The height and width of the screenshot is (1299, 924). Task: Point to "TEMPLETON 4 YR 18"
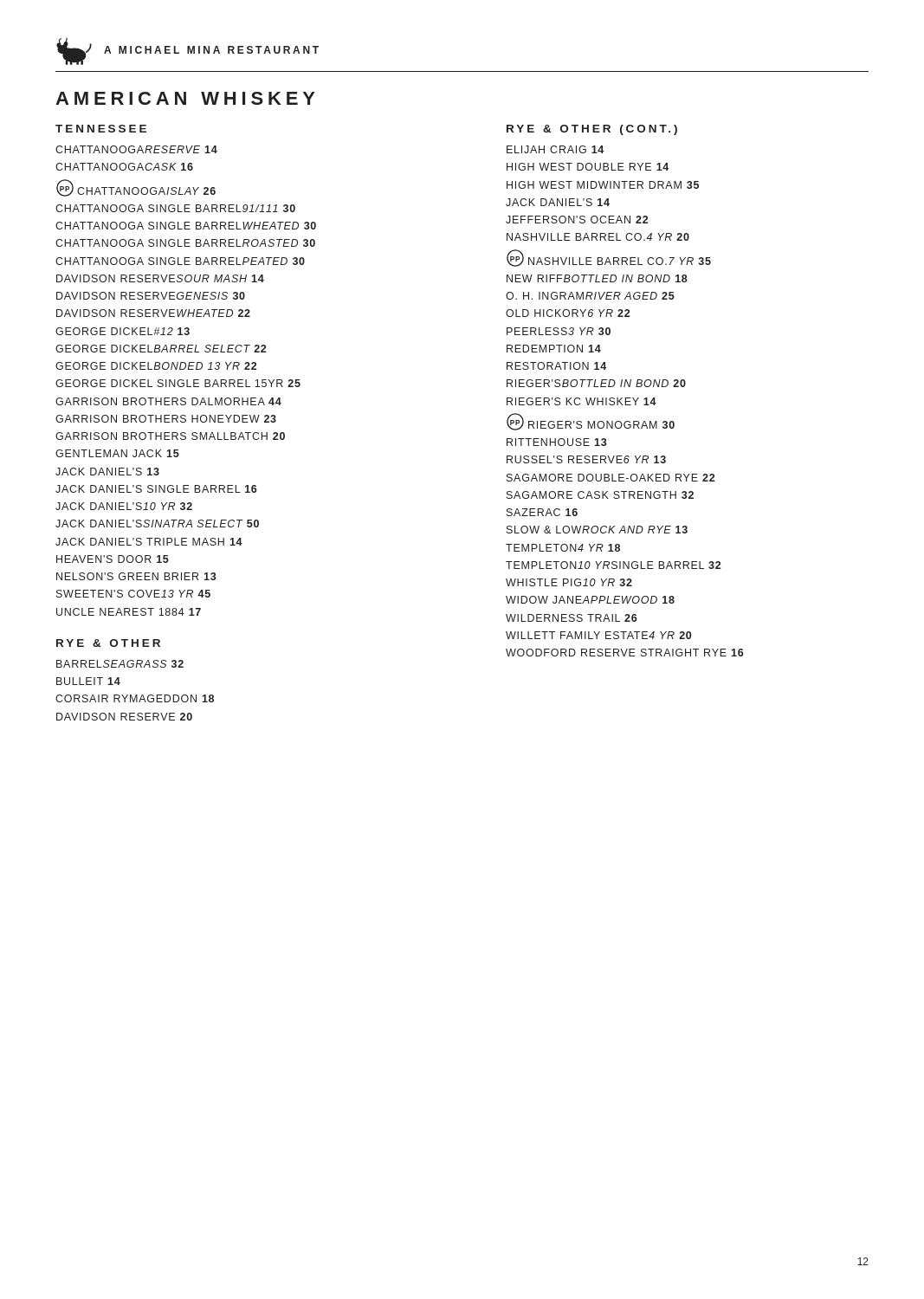coord(563,548)
